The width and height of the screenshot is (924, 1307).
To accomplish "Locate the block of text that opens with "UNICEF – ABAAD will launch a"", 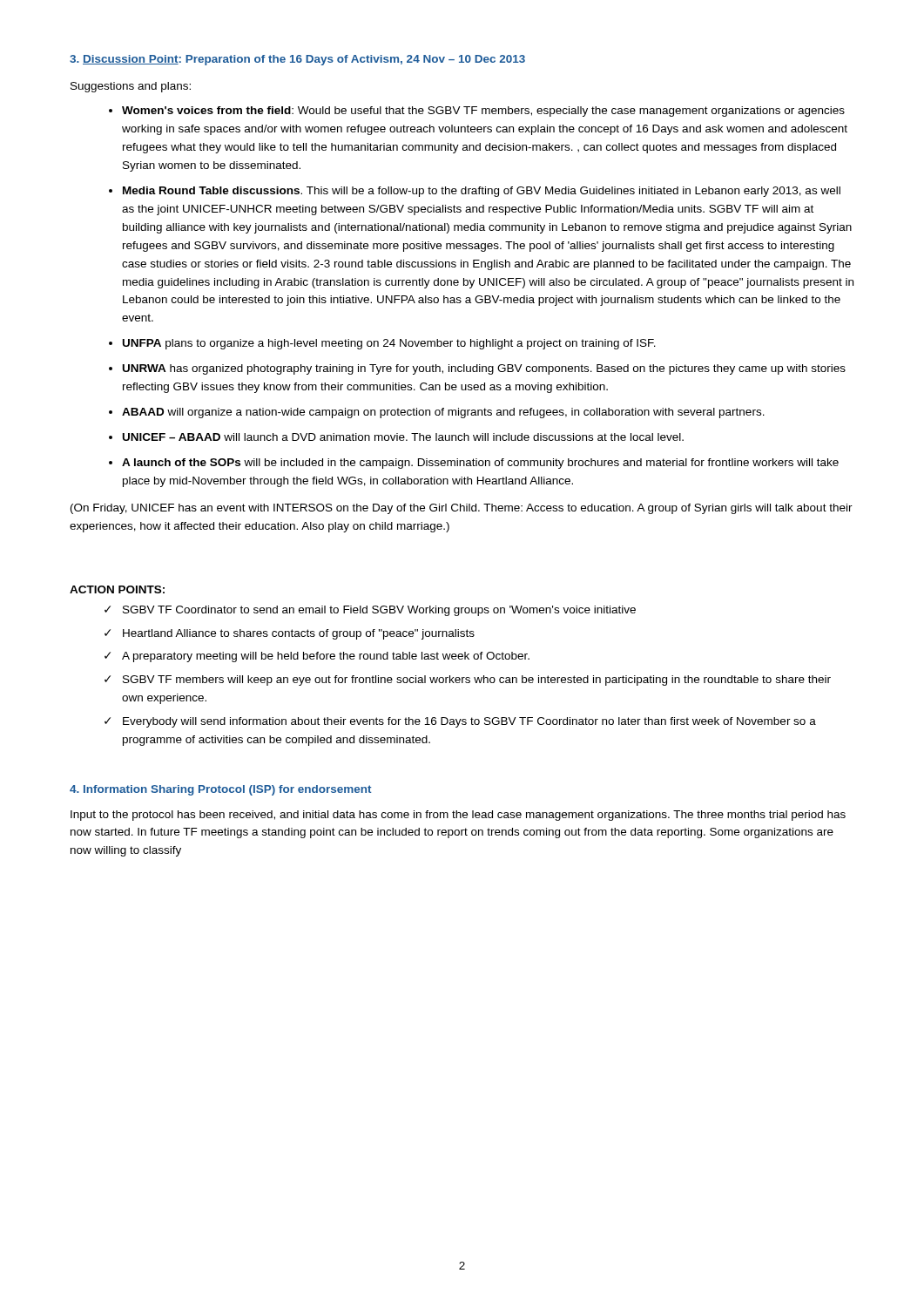I will pyautogui.click(x=403, y=437).
